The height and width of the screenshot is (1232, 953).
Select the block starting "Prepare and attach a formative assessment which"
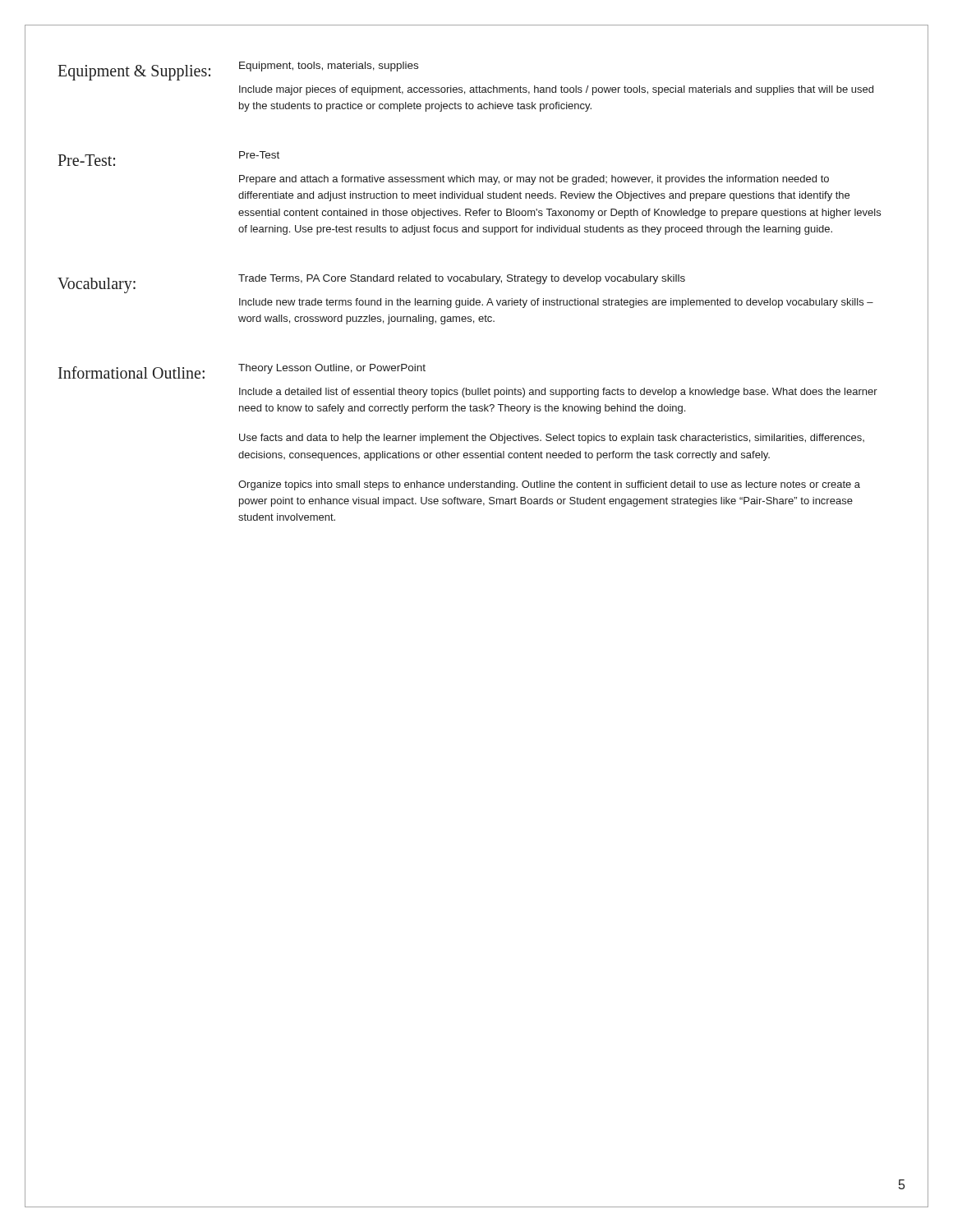(560, 204)
